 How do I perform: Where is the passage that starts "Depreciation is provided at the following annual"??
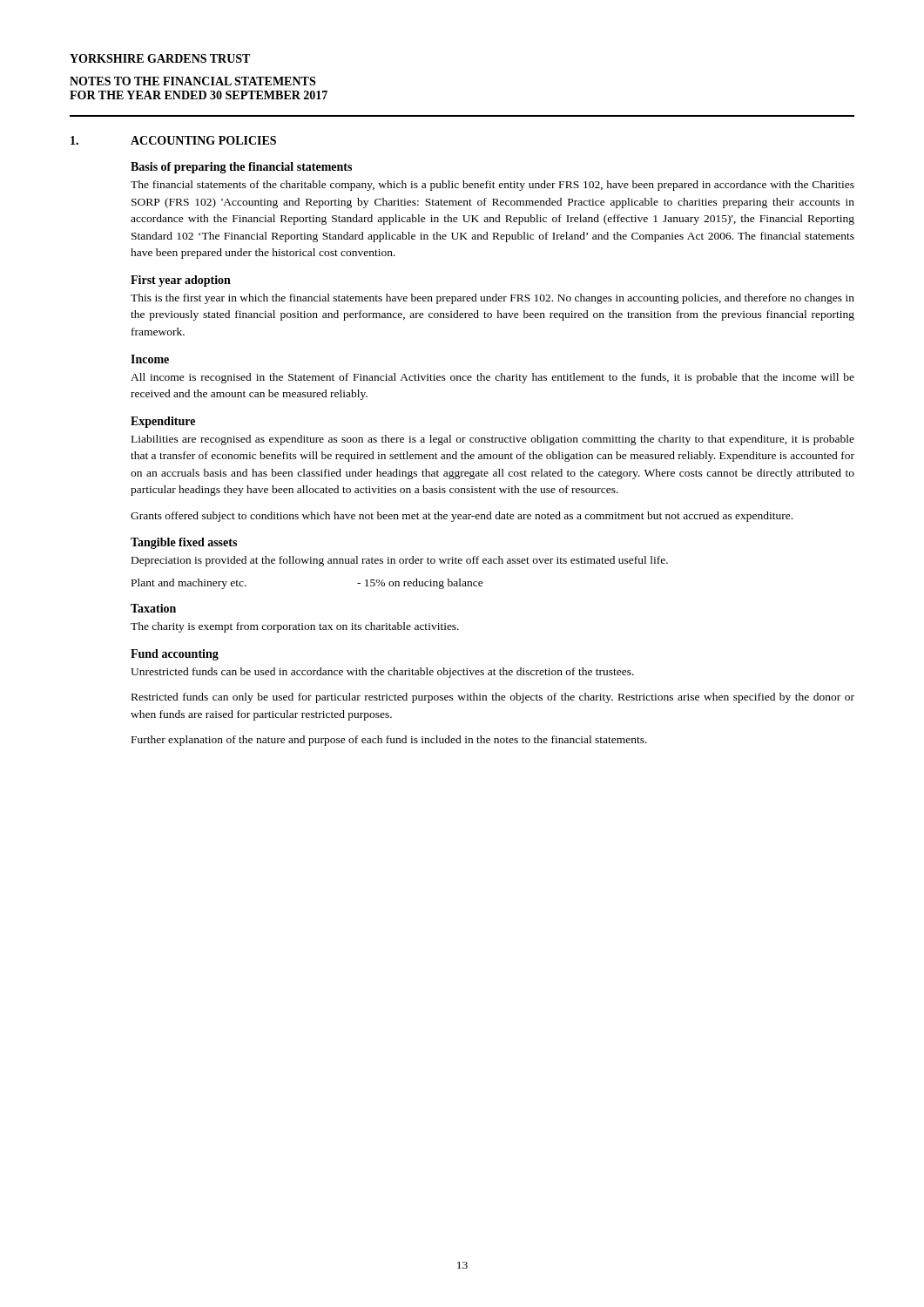point(400,560)
